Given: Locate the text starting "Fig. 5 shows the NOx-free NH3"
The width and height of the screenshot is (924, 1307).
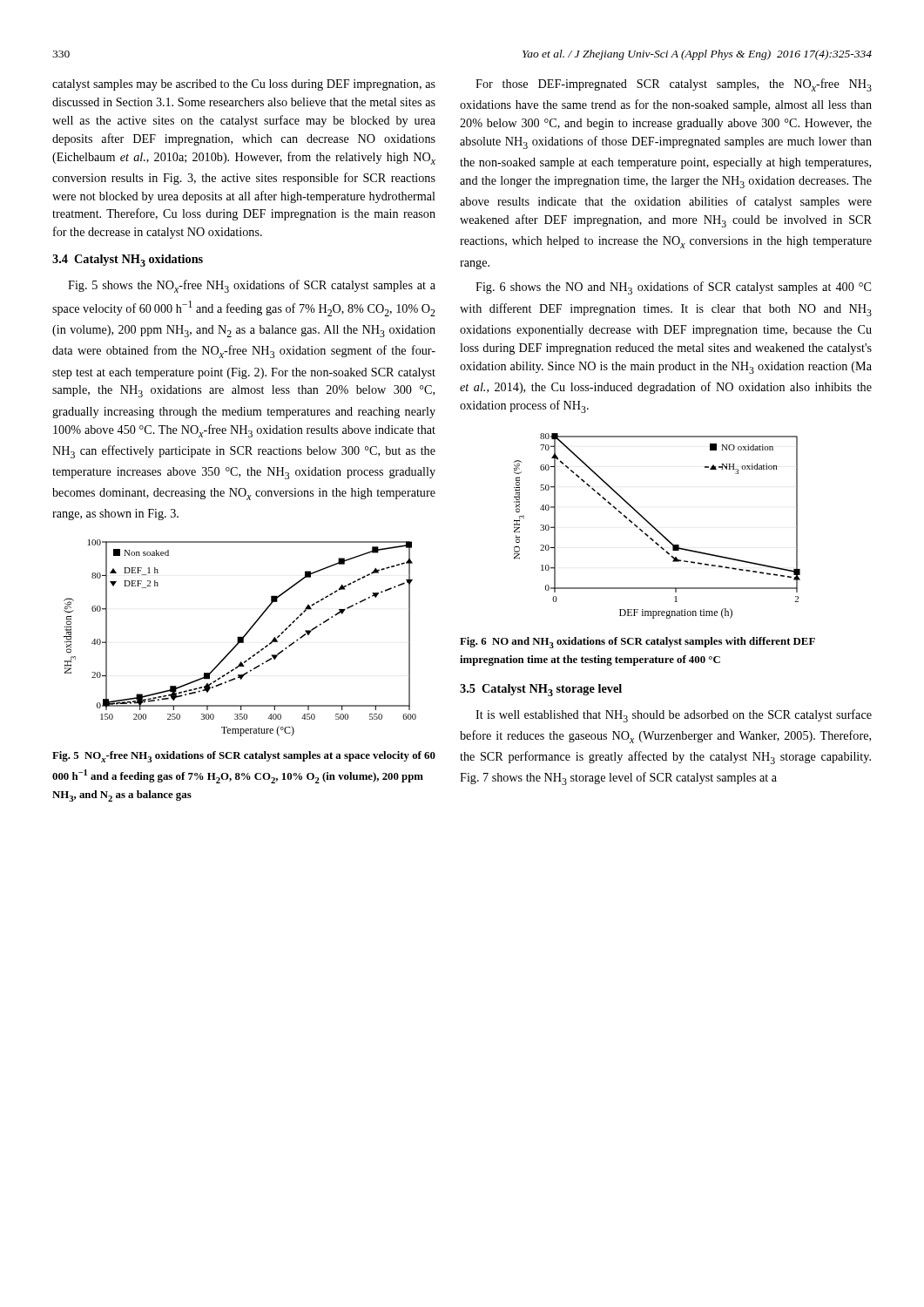Looking at the screenshot, I should pos(244,400).
